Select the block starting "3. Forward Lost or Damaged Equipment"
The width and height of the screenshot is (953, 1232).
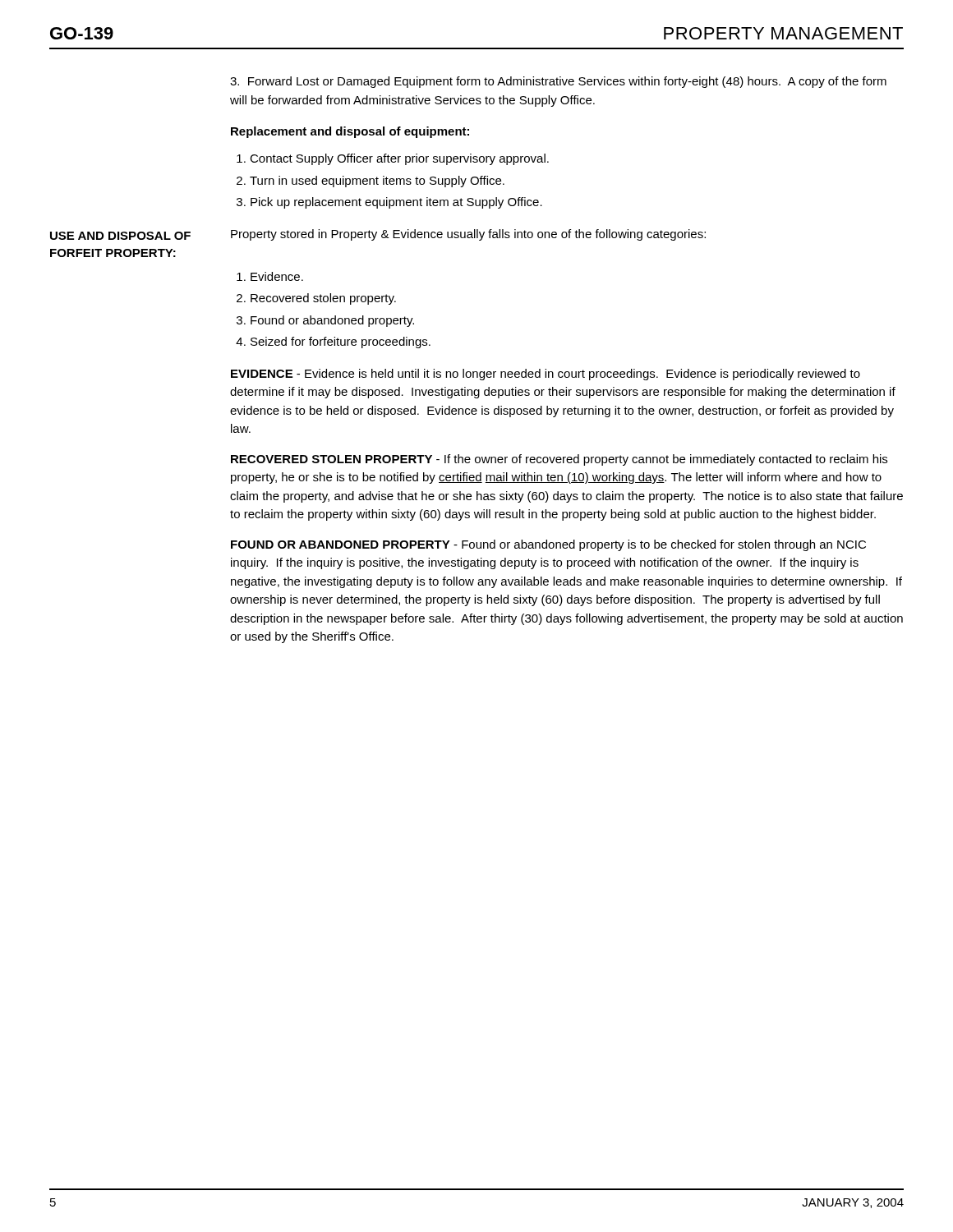pos(558,90)
